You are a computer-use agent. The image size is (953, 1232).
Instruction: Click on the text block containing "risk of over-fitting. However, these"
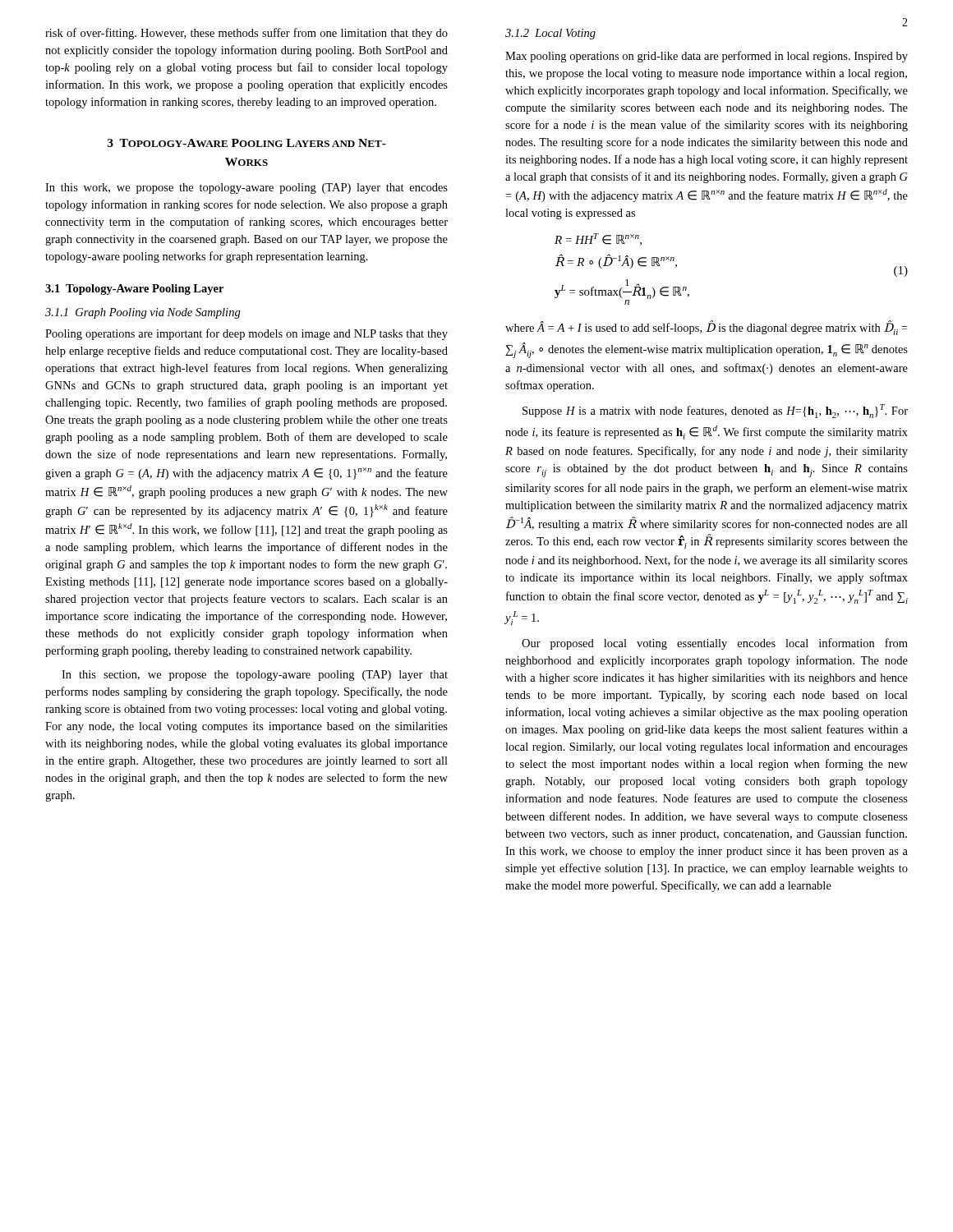[x=246, y=68]
